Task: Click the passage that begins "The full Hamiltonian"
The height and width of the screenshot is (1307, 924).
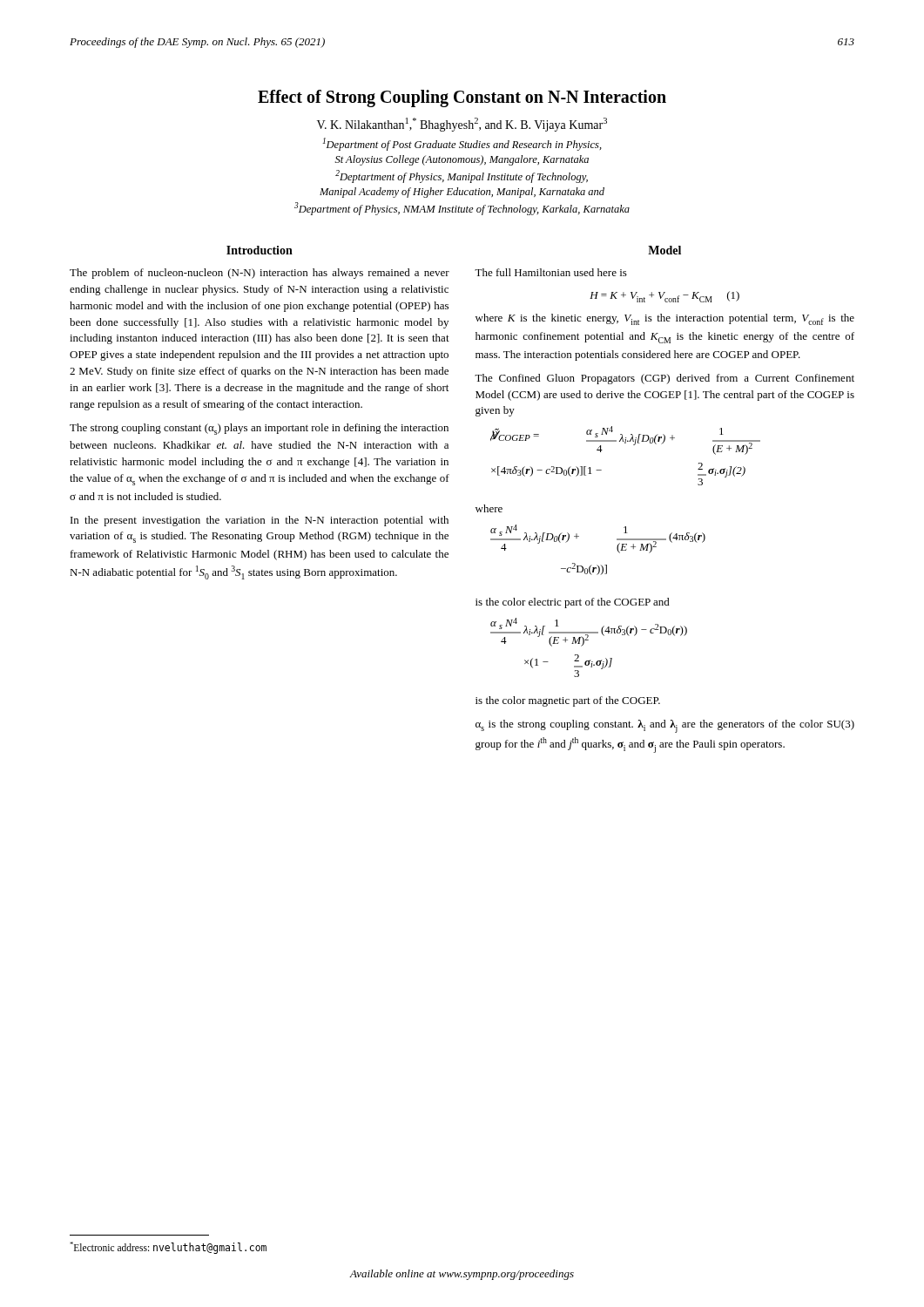Action: [x=551, y=272]
